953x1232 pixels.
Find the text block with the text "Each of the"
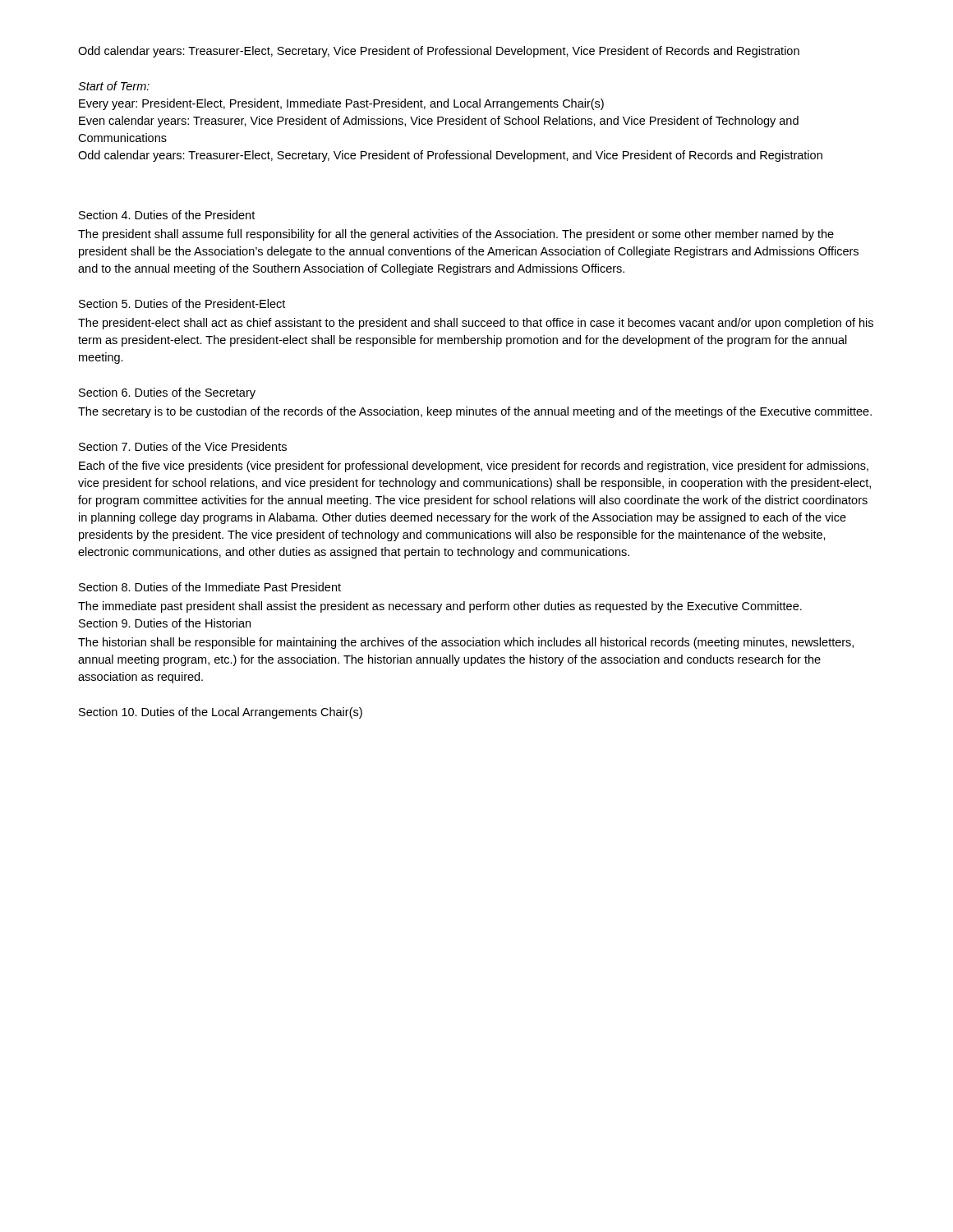[x=475, y=509]
